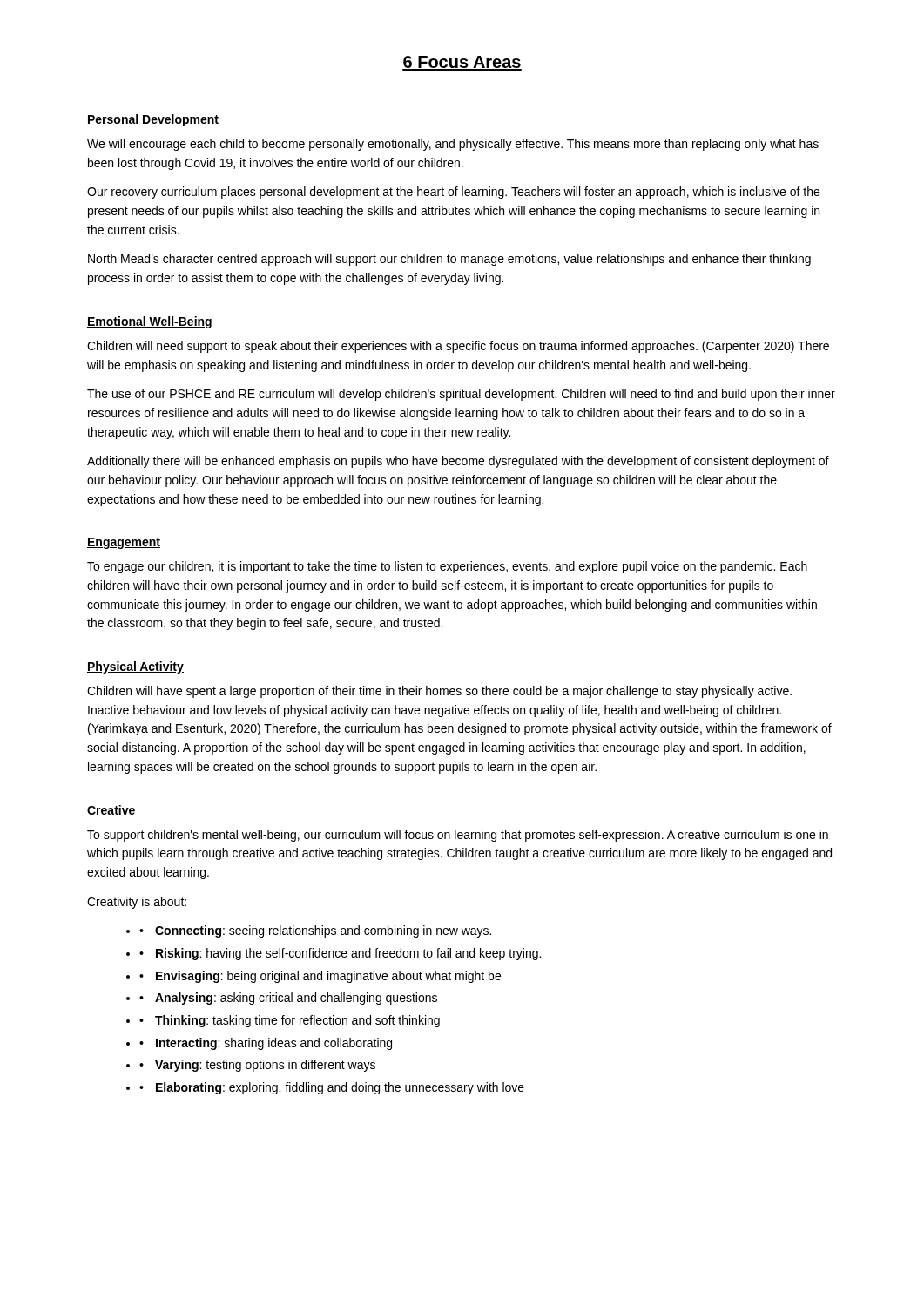Image resolution: width=924 pixels, height=1307 pixels.
Task: Click on the text that says "Creativity is about:"
Action: pyautogui.click(x=137, y=901)
